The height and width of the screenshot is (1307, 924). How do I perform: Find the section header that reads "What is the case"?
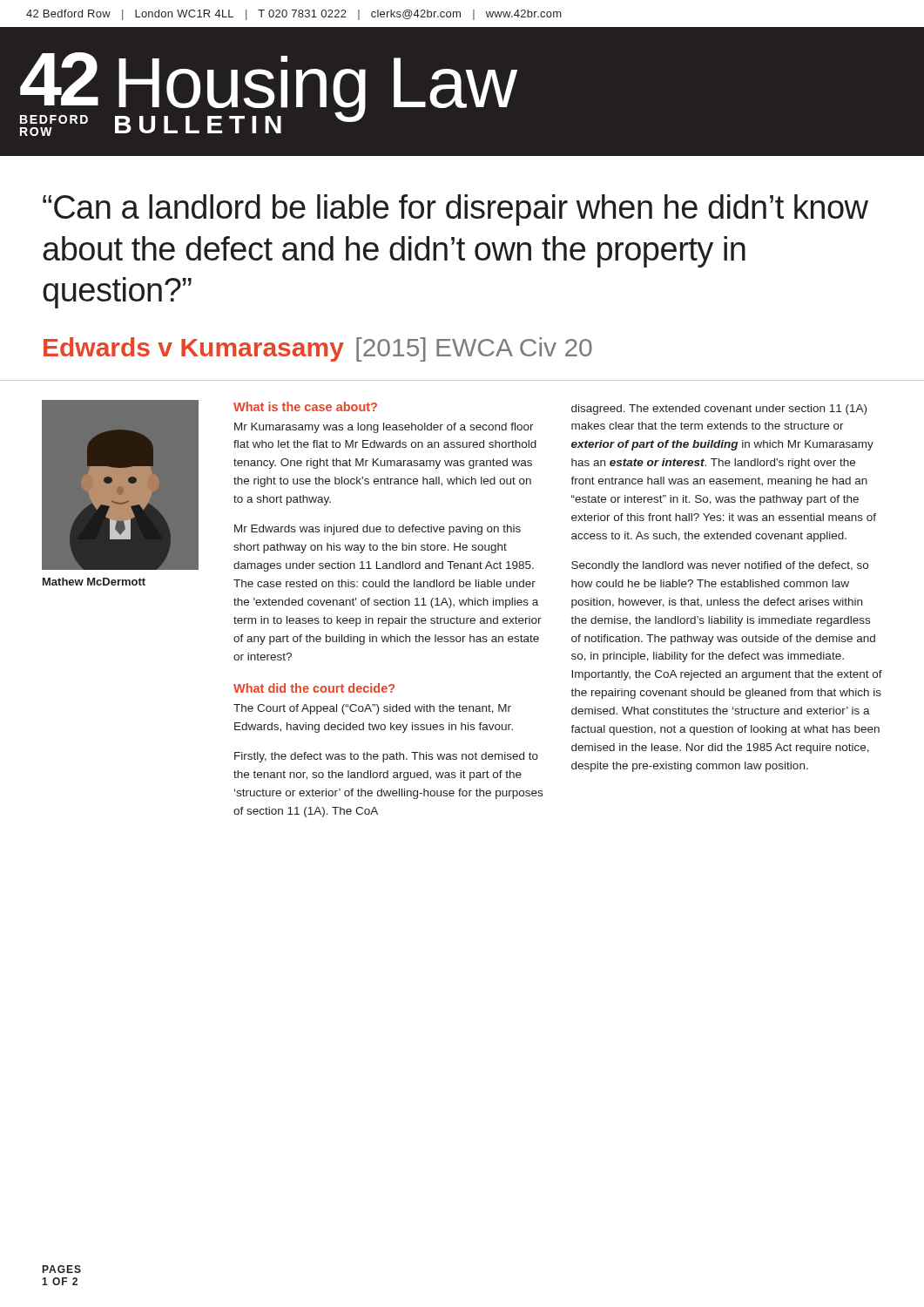click(306, 406)
